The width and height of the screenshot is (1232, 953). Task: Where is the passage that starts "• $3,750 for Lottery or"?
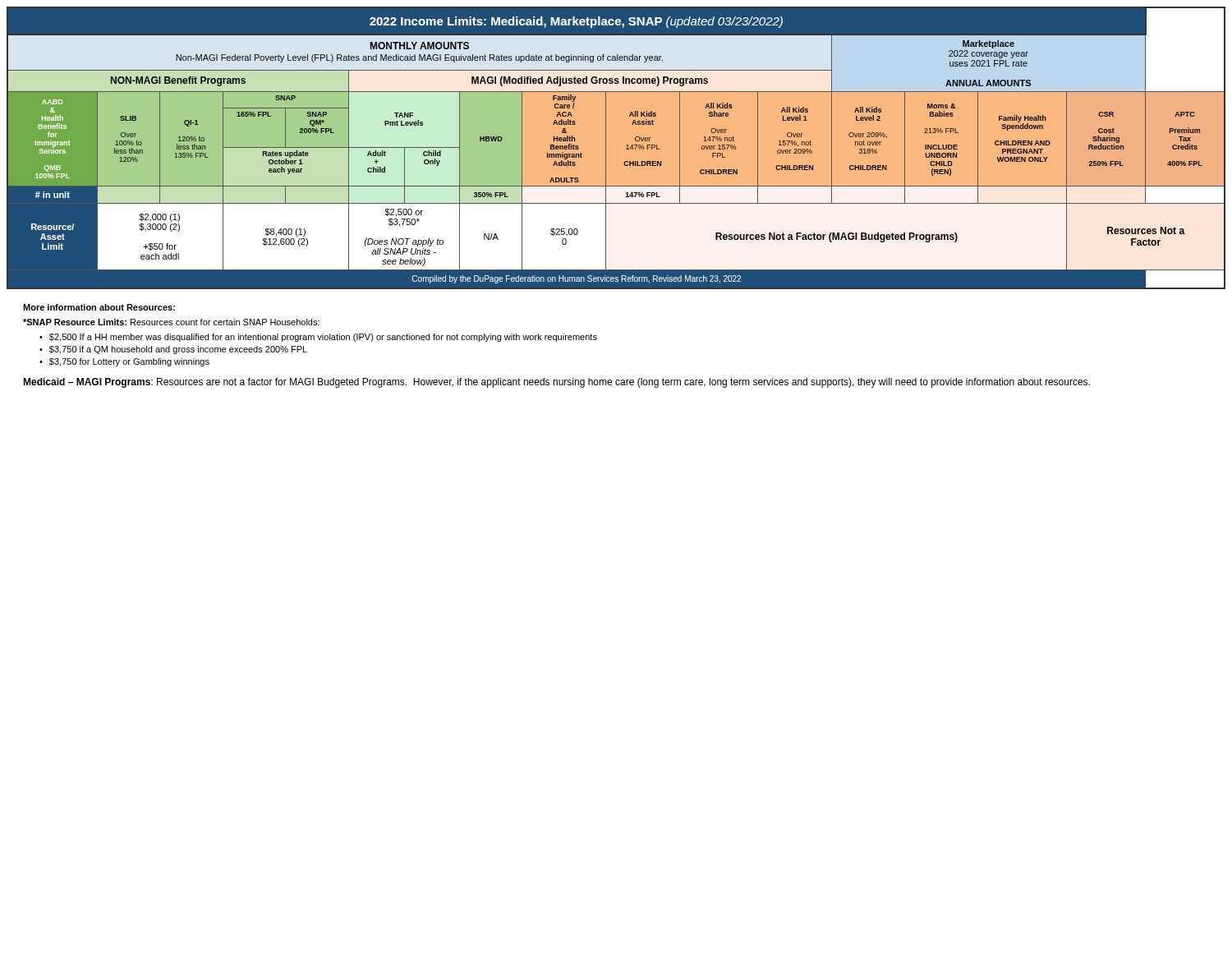[x=124, y=361]
